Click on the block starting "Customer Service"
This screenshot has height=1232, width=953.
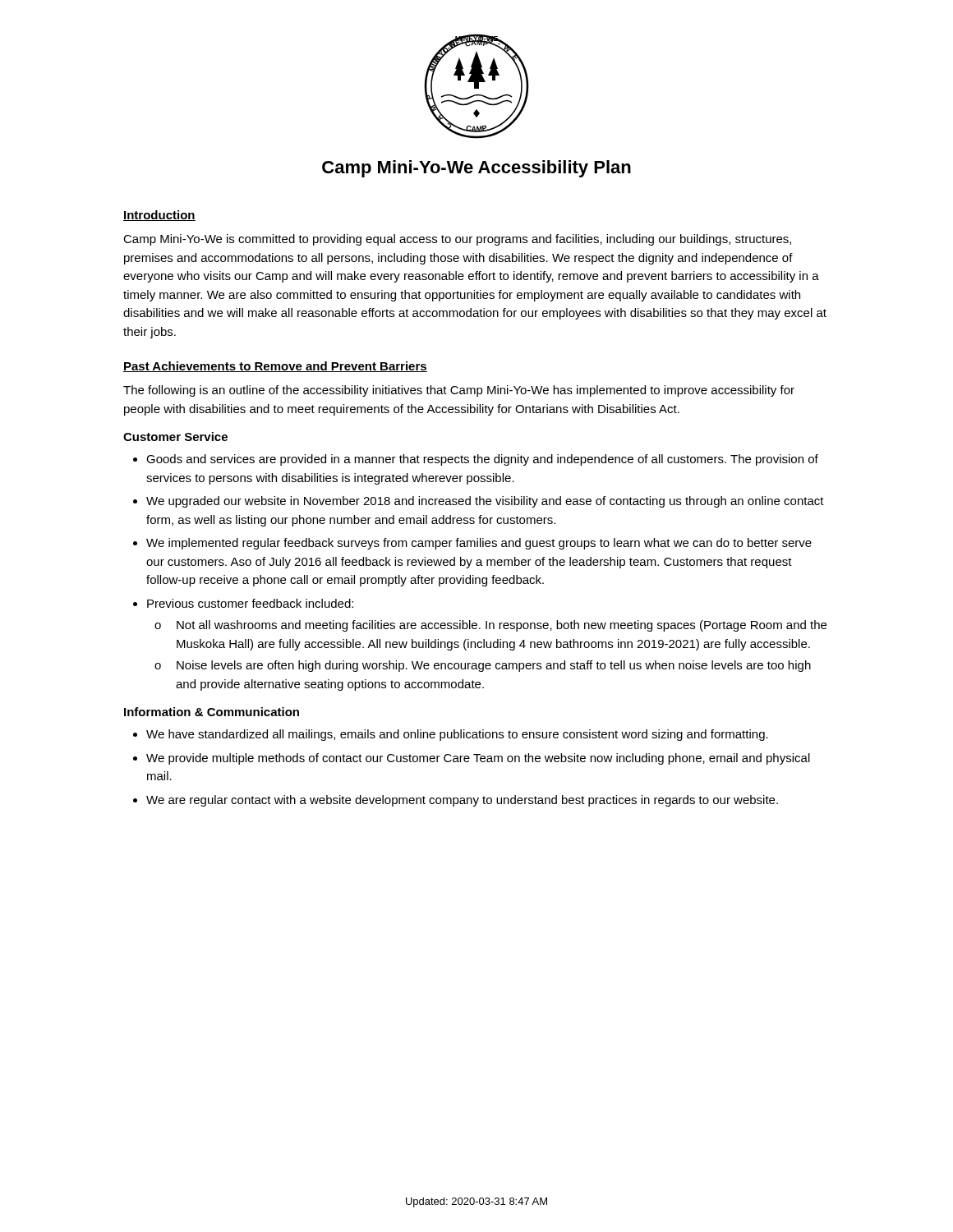click(176, 437)
